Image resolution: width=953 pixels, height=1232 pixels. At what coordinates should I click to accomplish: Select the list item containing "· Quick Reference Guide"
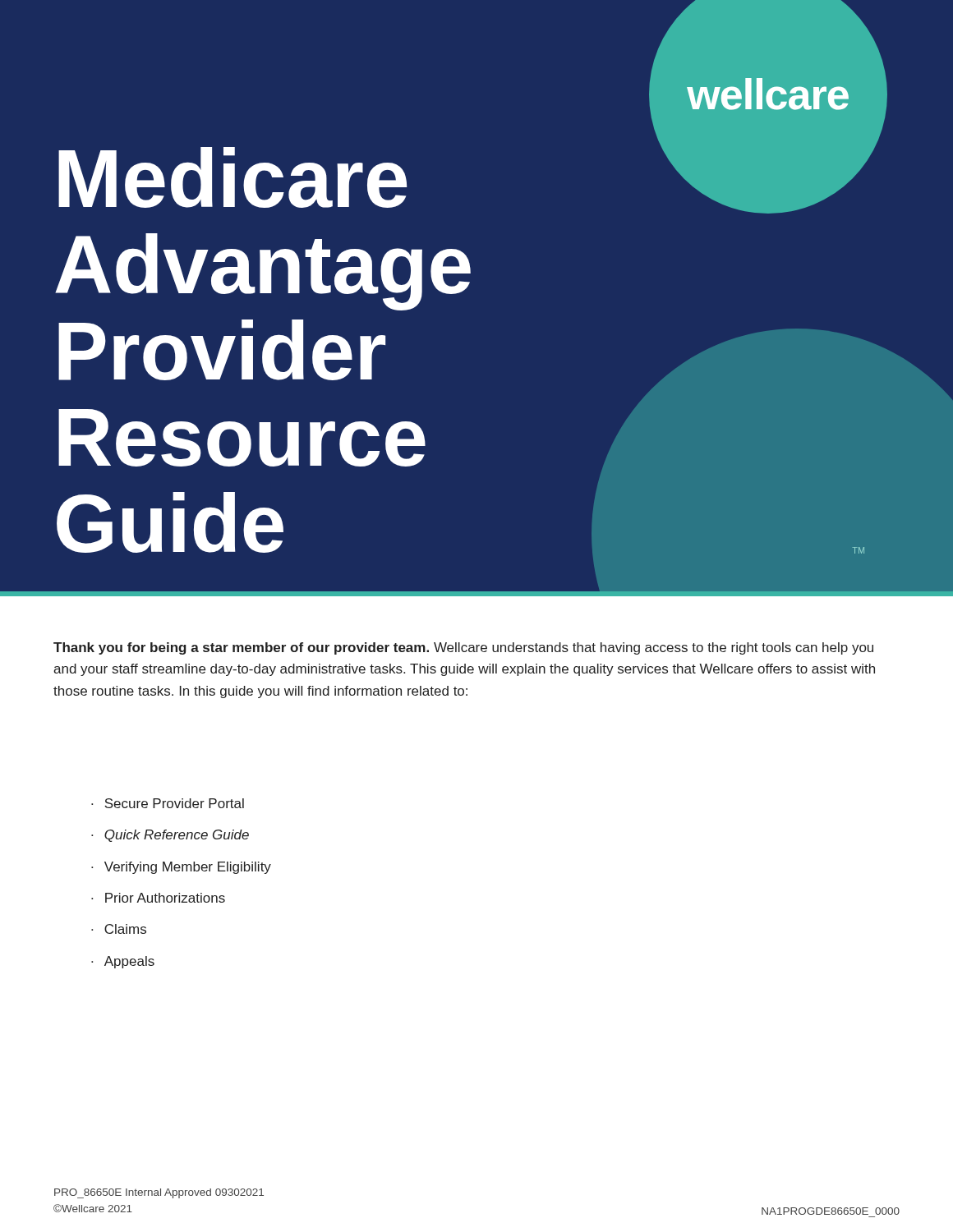(x=170, y=836)
